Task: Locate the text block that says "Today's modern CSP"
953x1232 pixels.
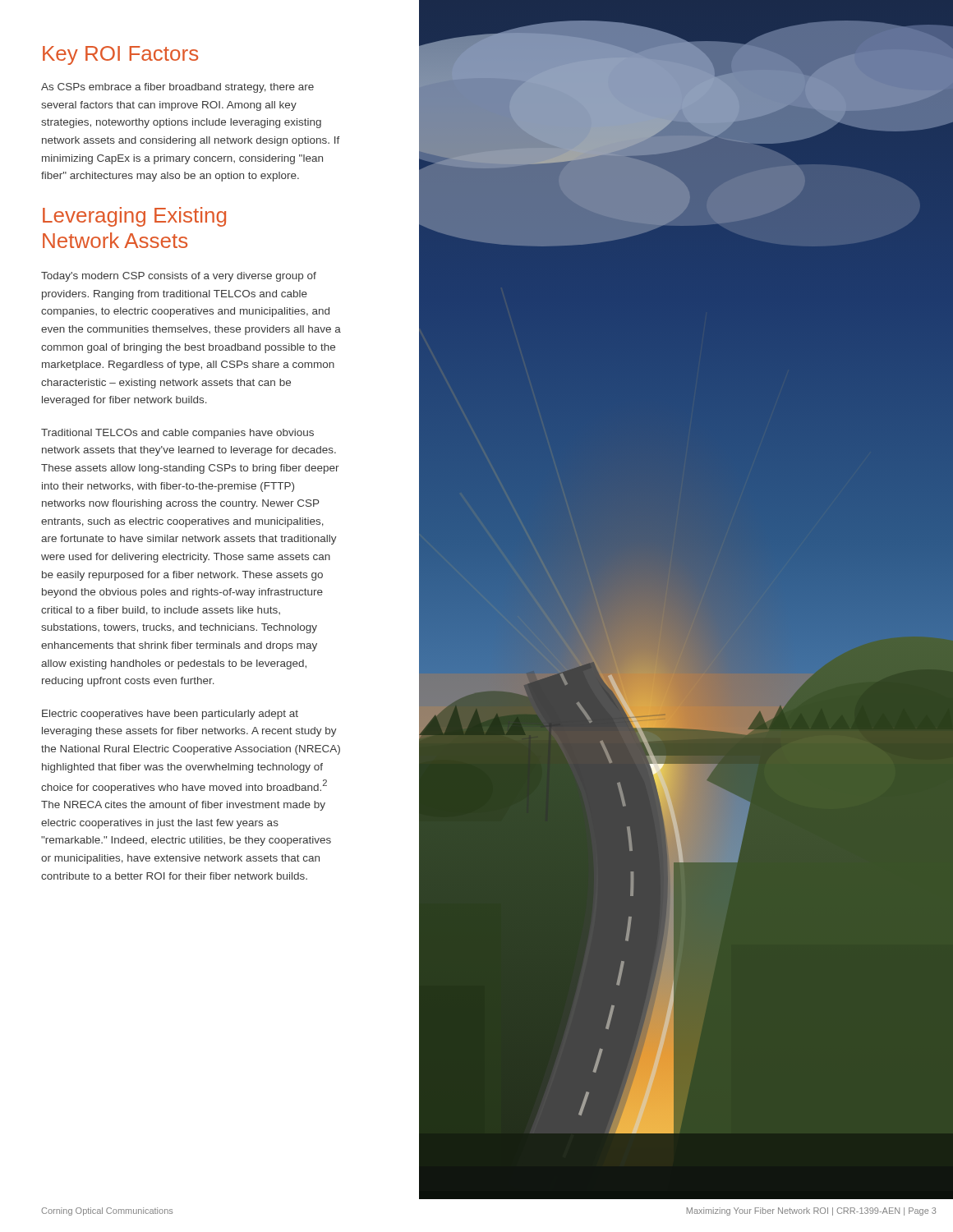Action: [x=191, y=338]
